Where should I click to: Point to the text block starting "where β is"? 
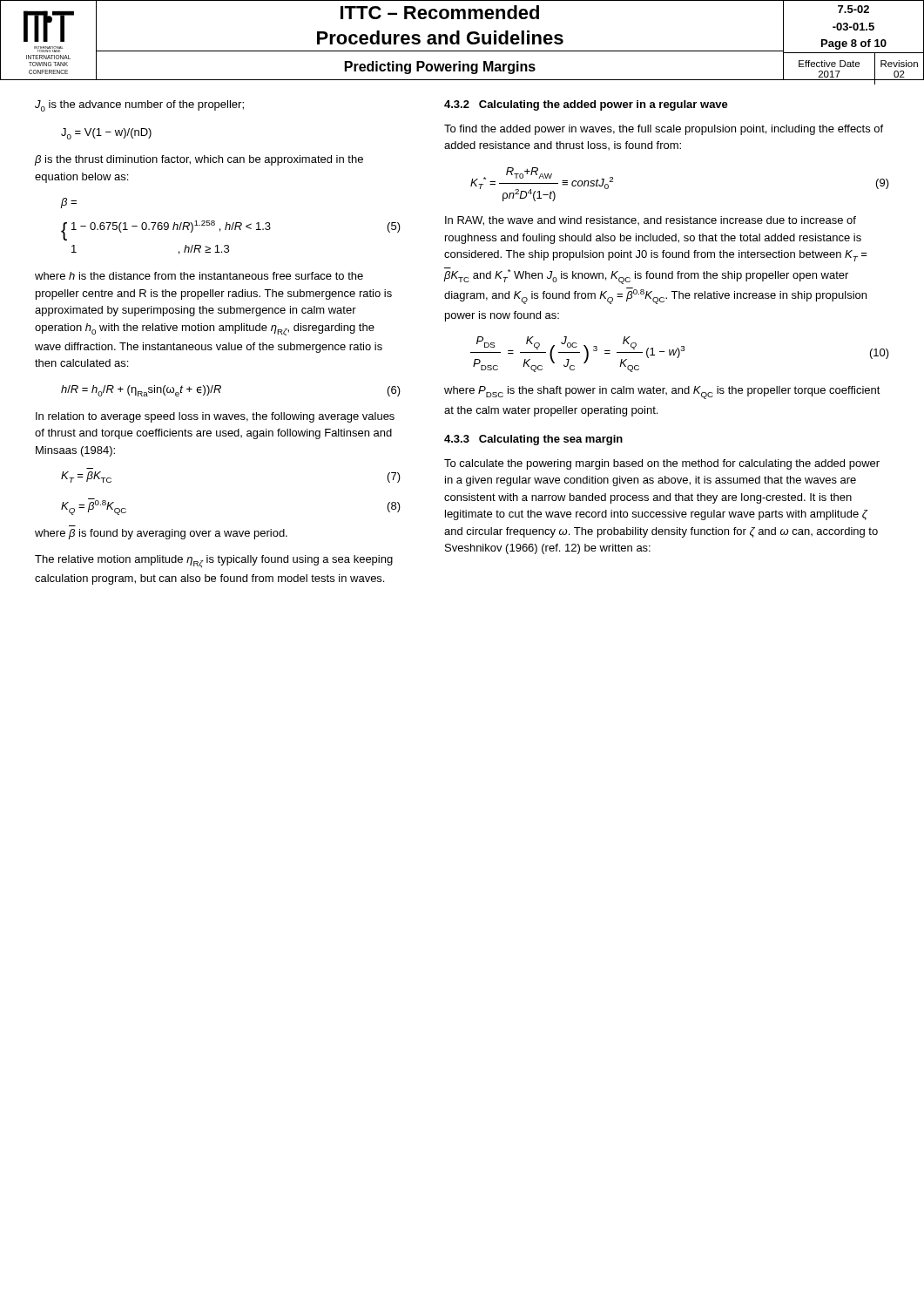[218, 533]
